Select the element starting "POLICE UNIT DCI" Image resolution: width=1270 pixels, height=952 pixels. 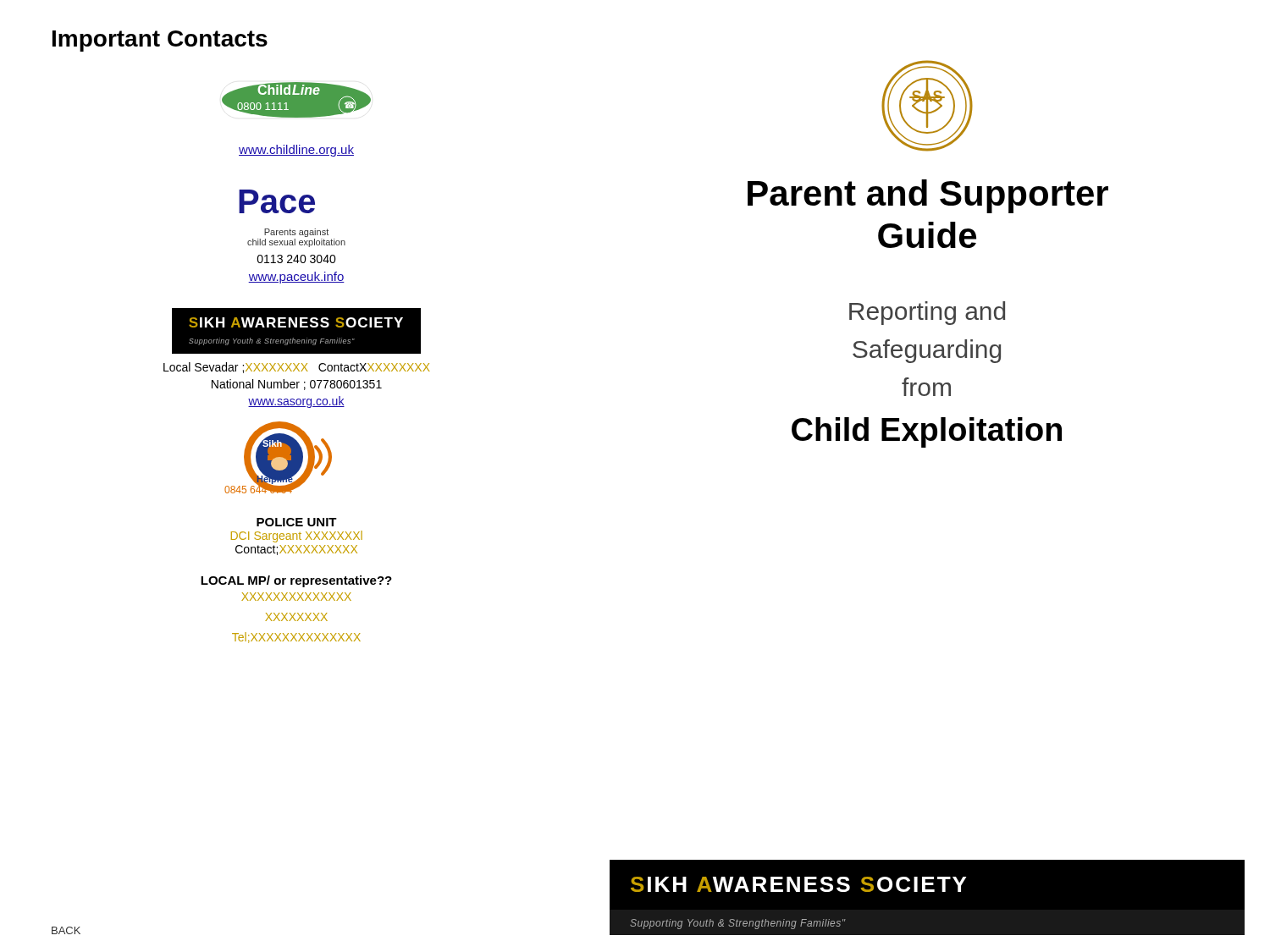(x=296, y=535)
